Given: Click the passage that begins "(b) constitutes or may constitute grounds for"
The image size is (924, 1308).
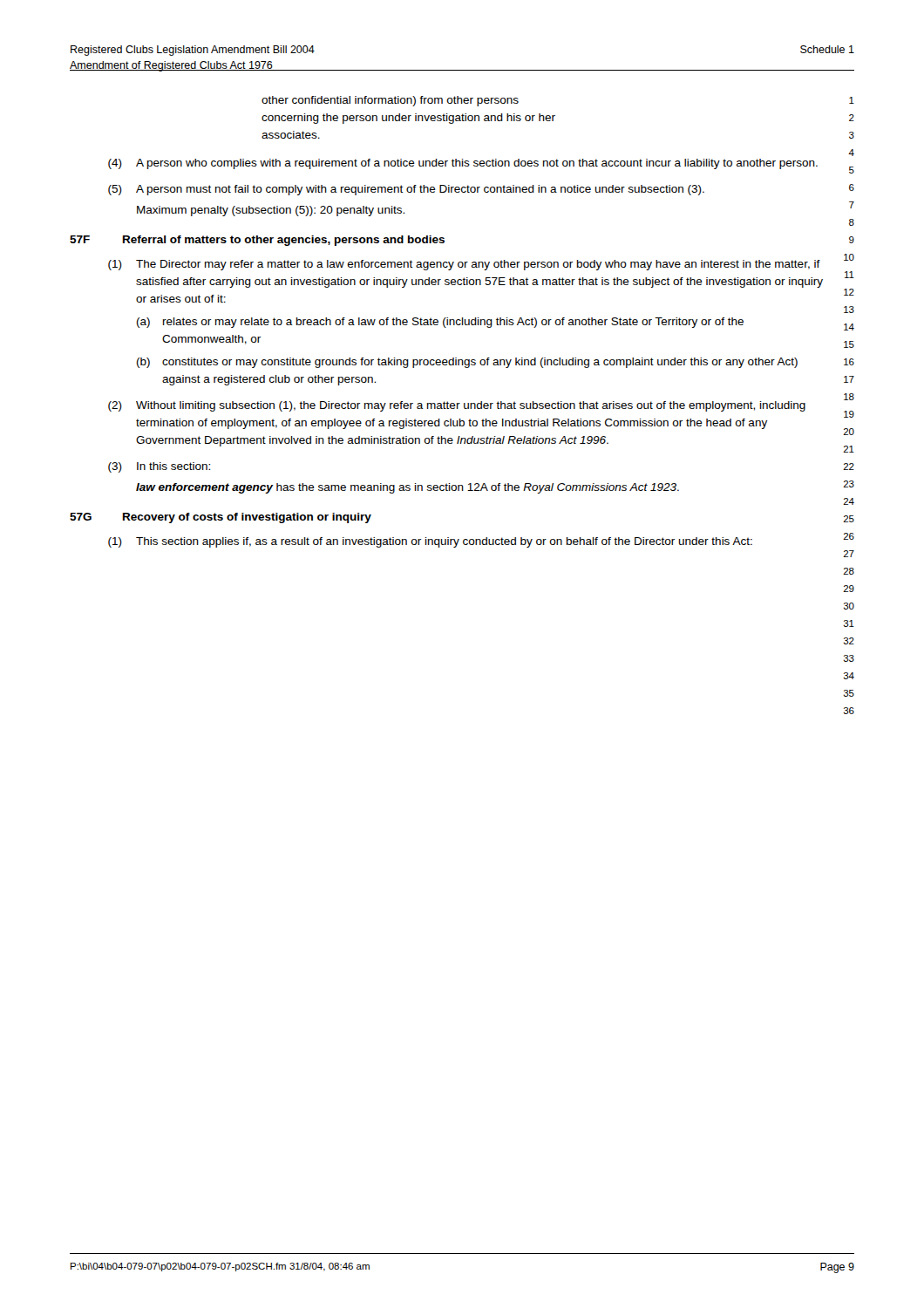Looking at the screenshot, I should [x=482, y=371].
